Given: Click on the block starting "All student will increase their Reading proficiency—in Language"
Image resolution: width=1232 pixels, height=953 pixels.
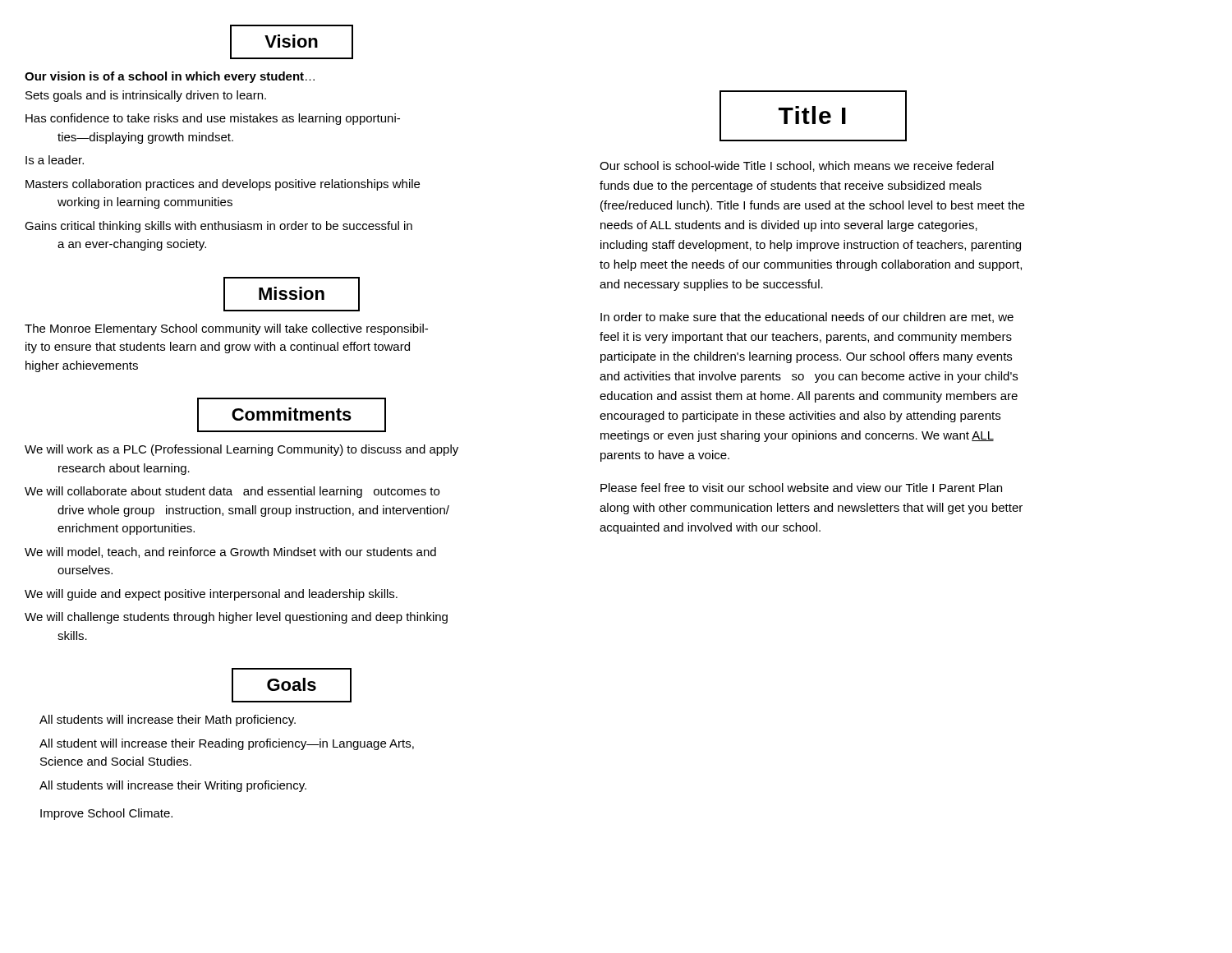Looking at the screenshot, I should (227, 752).
